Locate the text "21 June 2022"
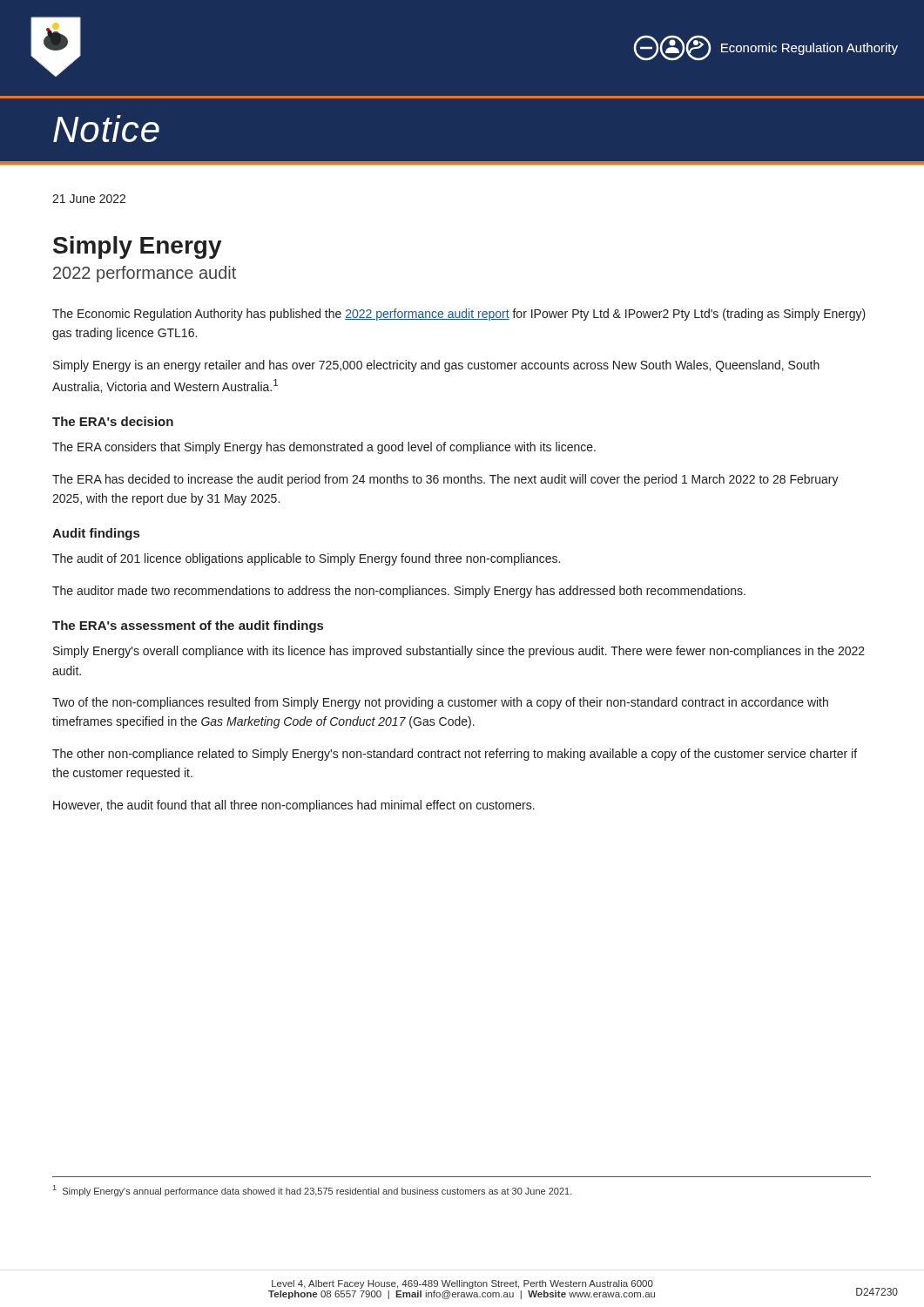This screenshot has width=924, height=1307. (x=89, y=199)
